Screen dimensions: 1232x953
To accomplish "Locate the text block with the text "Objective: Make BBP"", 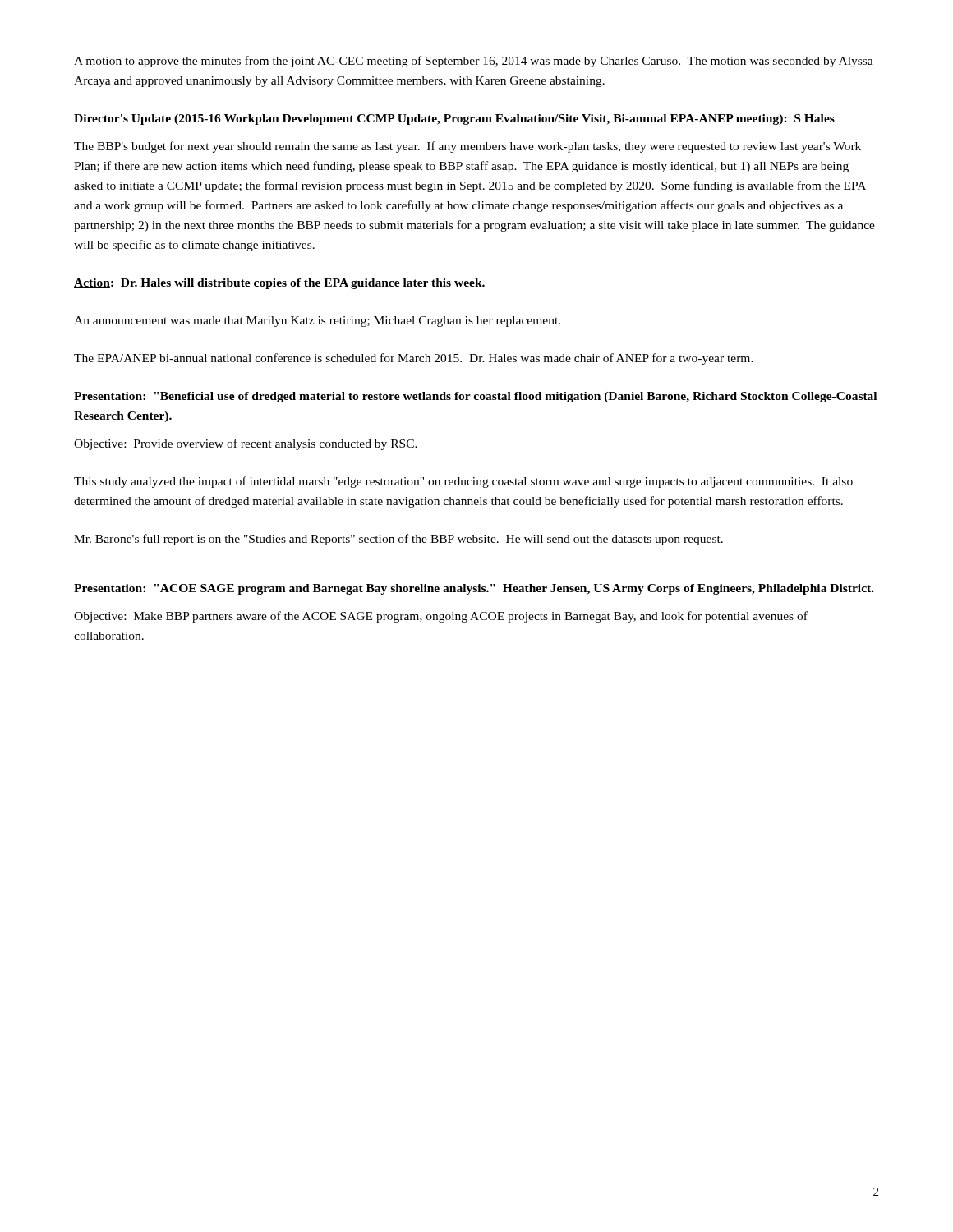I will click(x=441, y=626).
